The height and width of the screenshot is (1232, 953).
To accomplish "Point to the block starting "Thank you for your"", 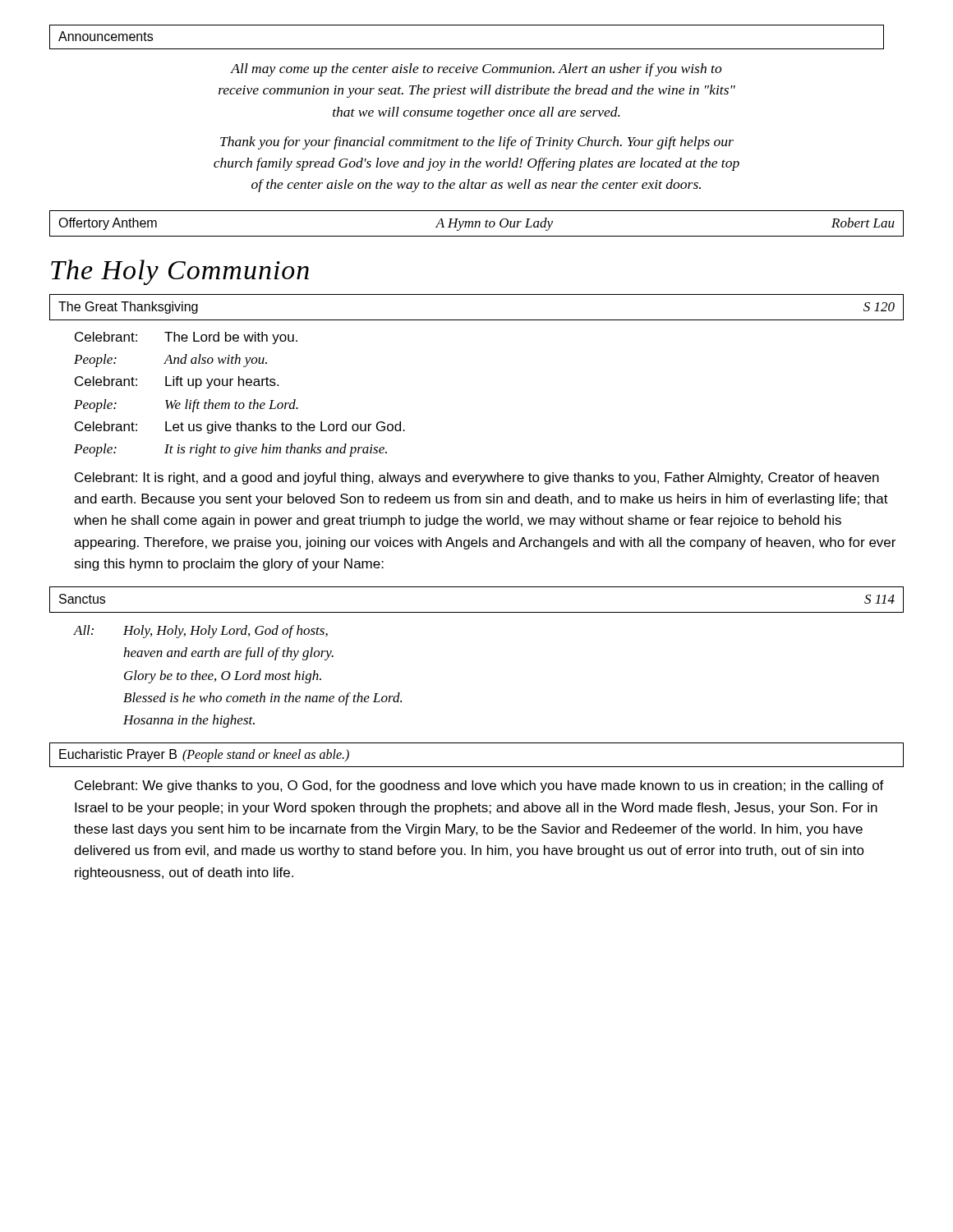I will pos(476,163).
